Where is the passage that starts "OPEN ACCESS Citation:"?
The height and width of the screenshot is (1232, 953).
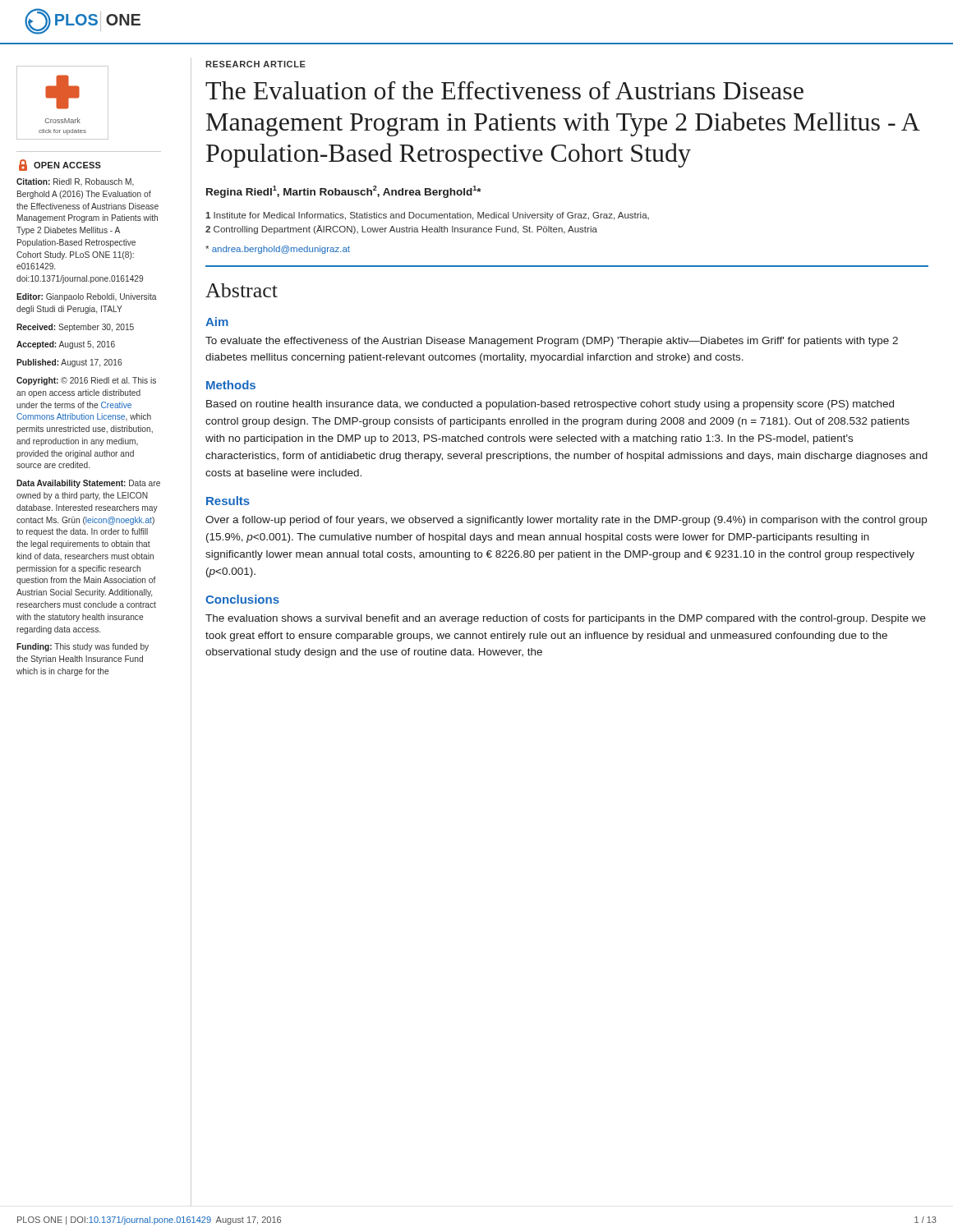[89, 418]
